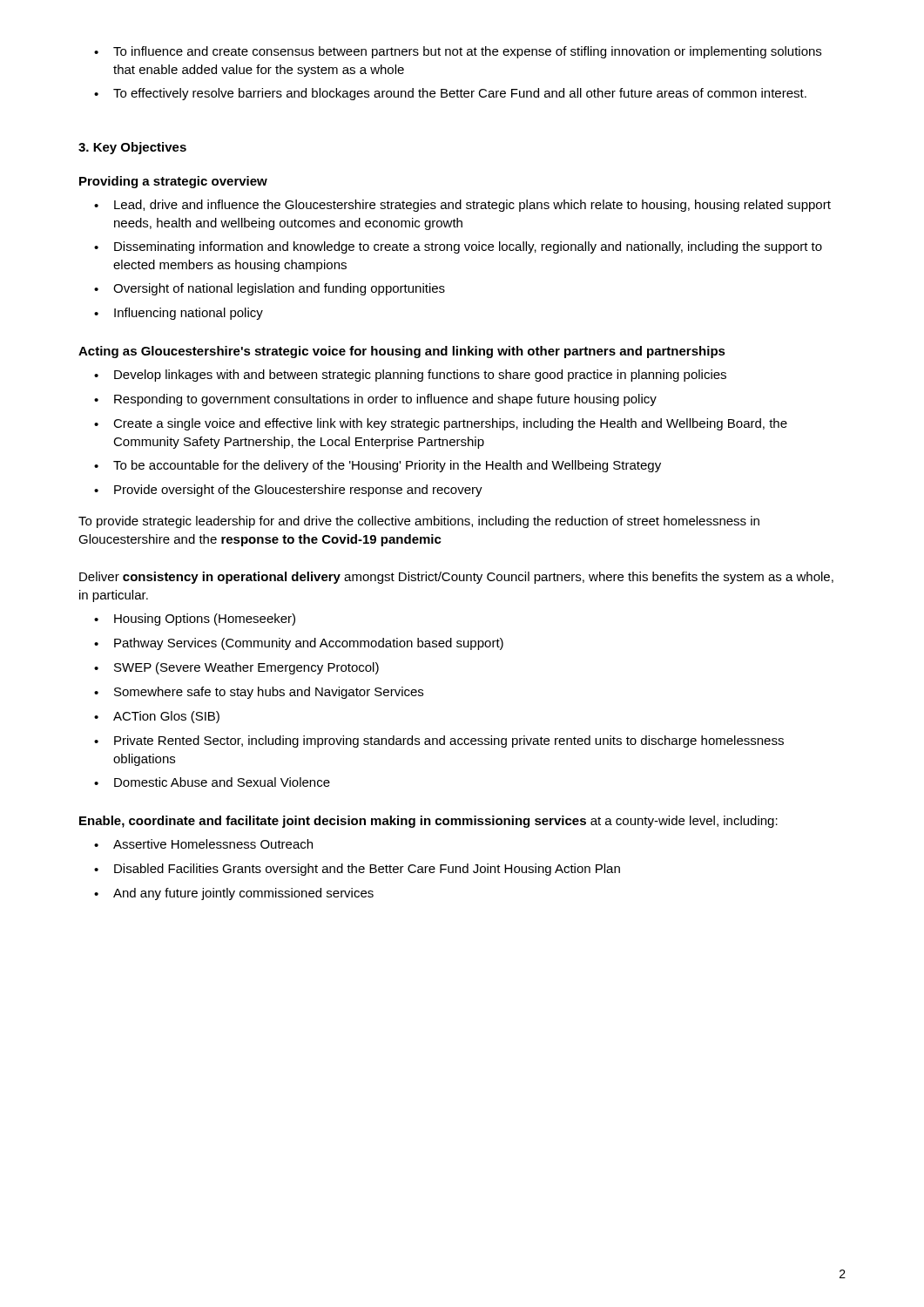Locate the text block starting "• Develop linkages with and between strategic planning"
924x1307 pixels.
(x=470, y=375)
